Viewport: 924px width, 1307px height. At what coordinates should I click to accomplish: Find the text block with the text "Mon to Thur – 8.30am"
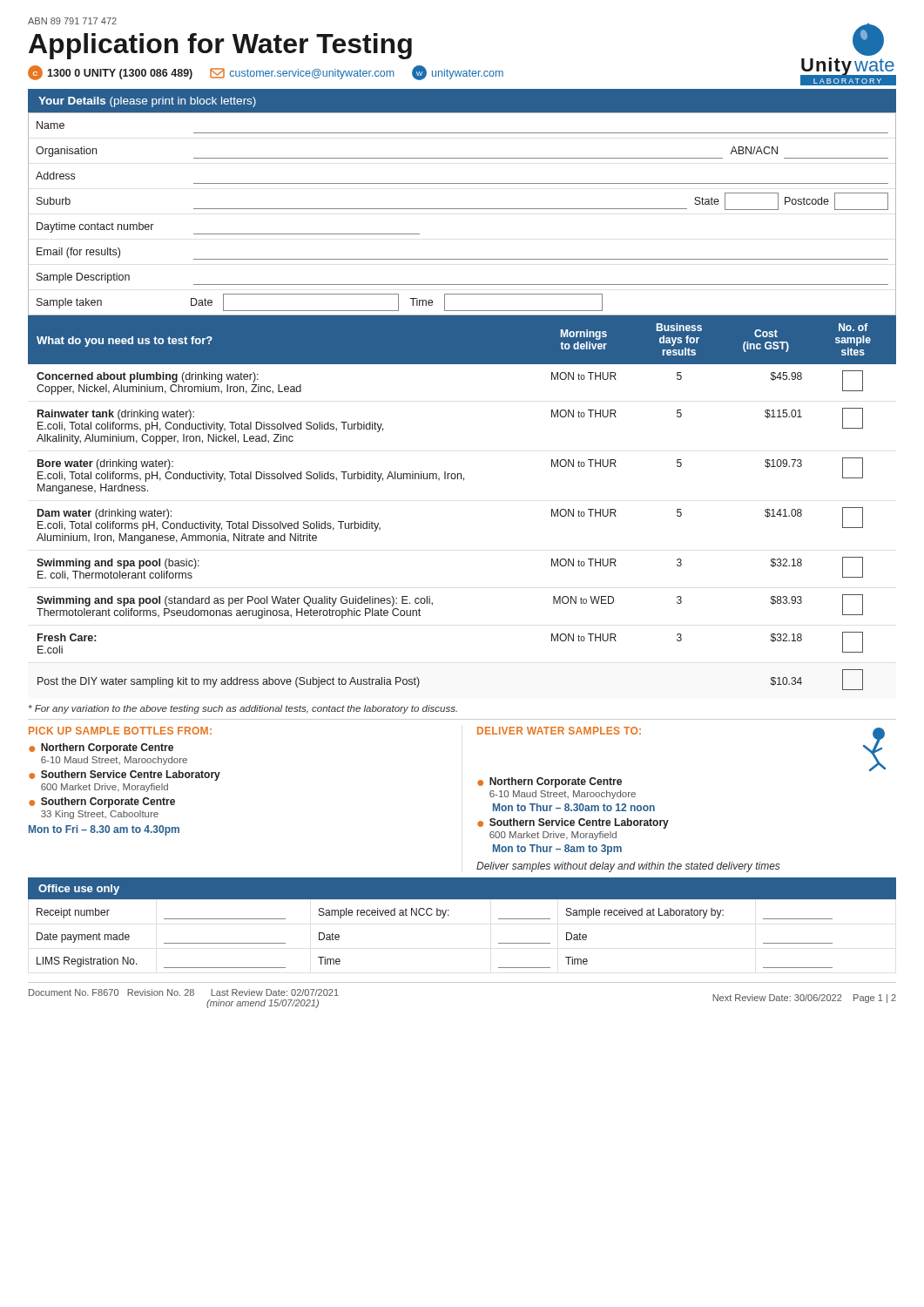point(574,808)
